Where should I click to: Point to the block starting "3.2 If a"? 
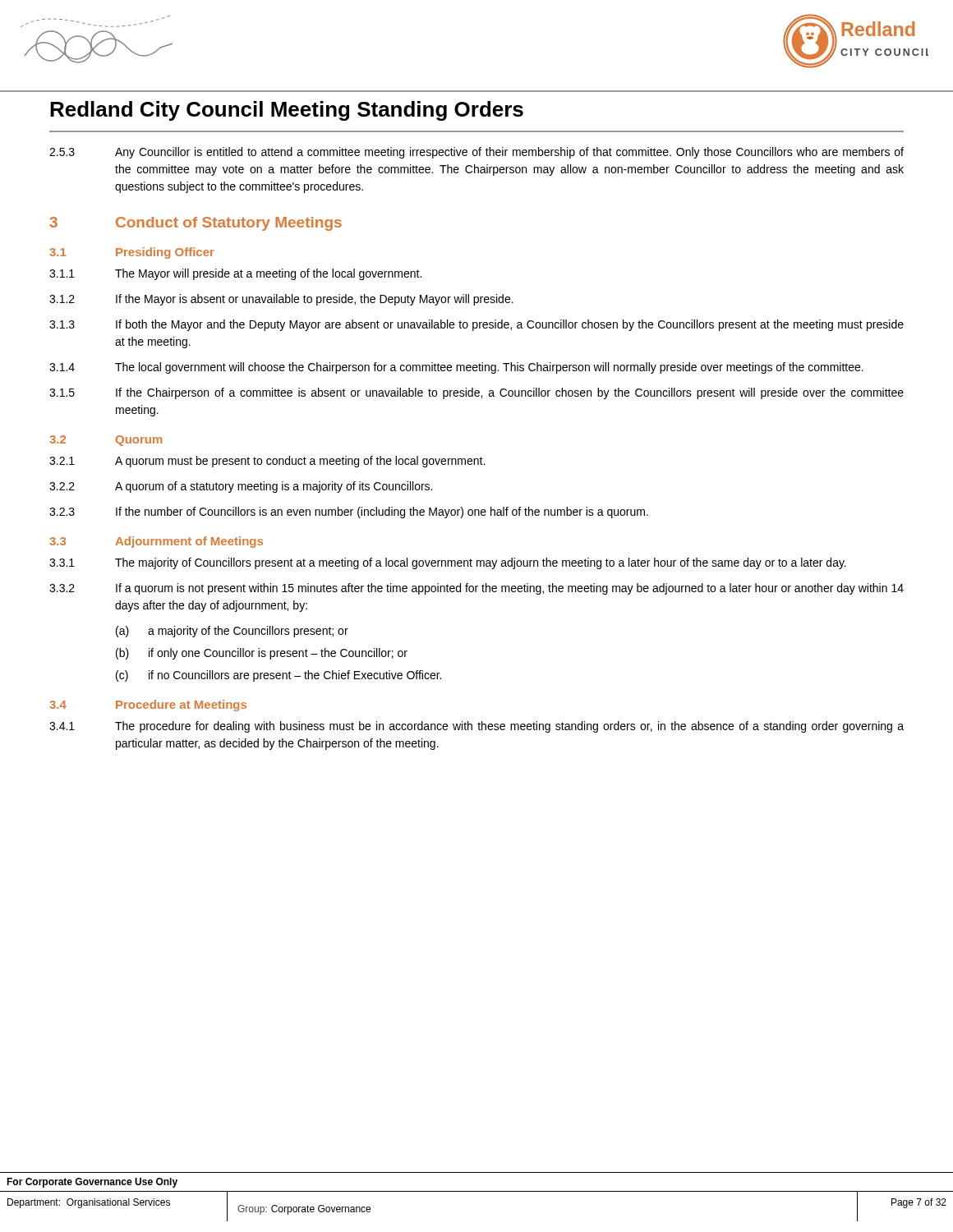click(x=476, y=597)
